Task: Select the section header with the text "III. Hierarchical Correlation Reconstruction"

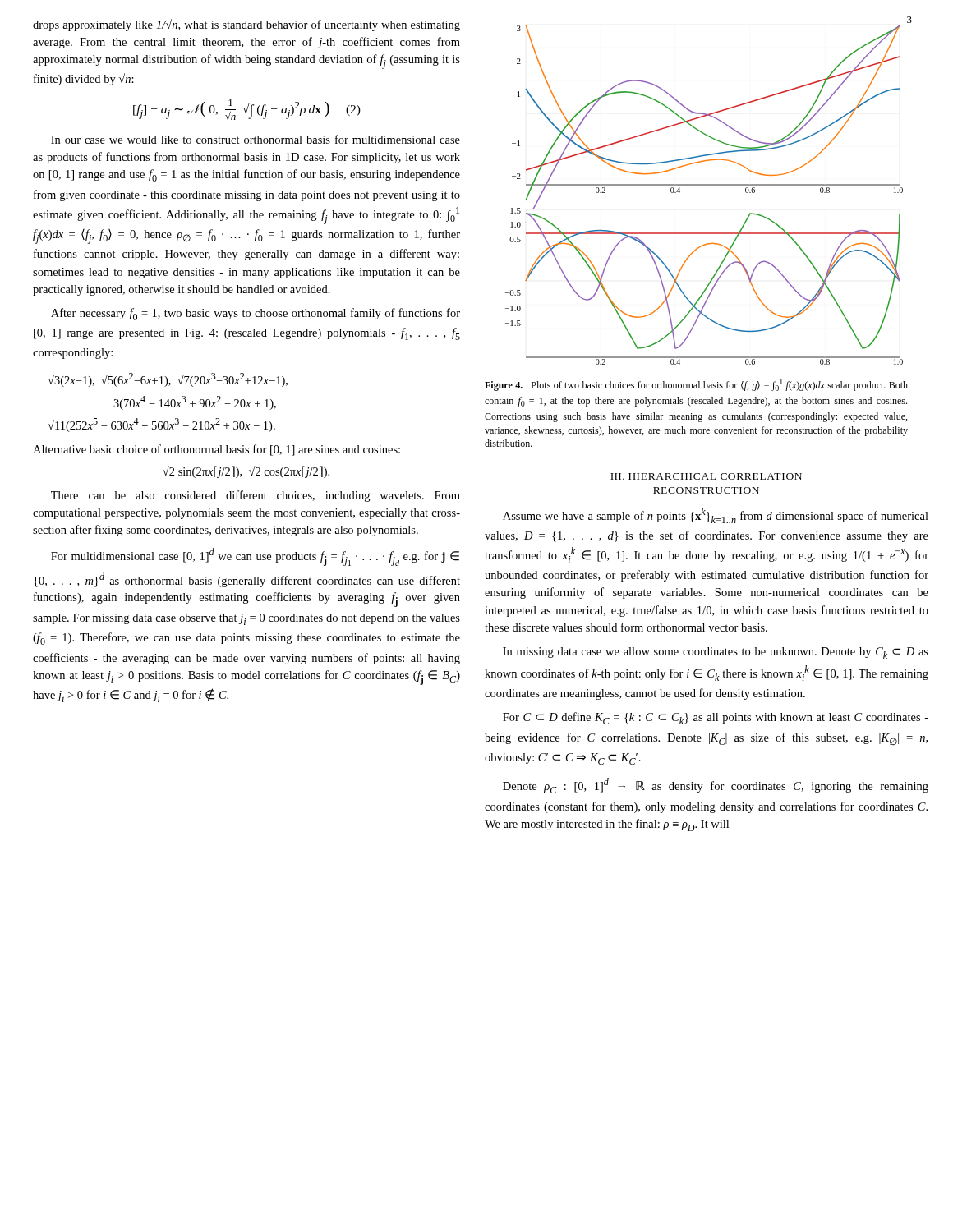Action: coord(707,483)
